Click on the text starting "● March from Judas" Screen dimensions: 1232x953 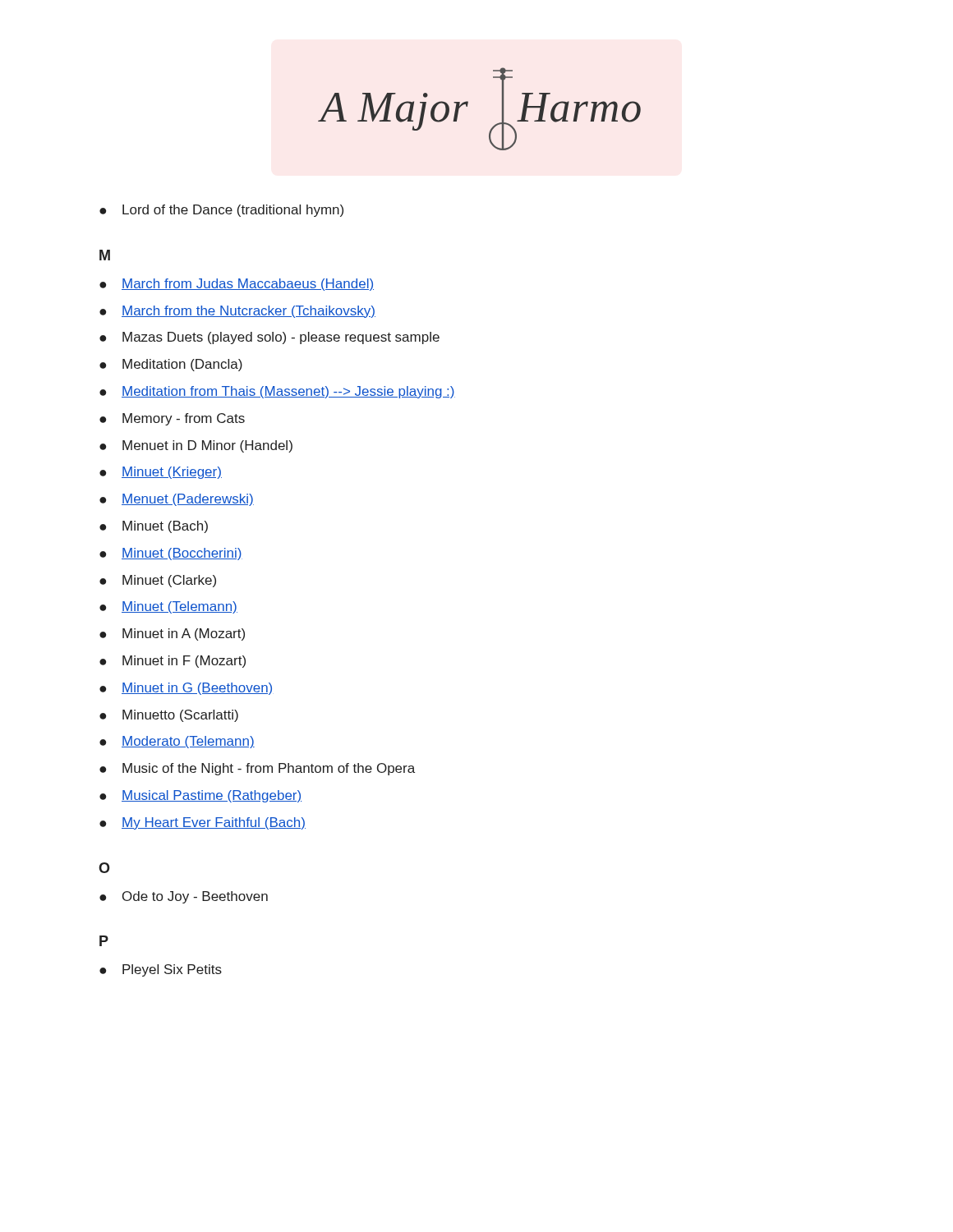(236, 284)
